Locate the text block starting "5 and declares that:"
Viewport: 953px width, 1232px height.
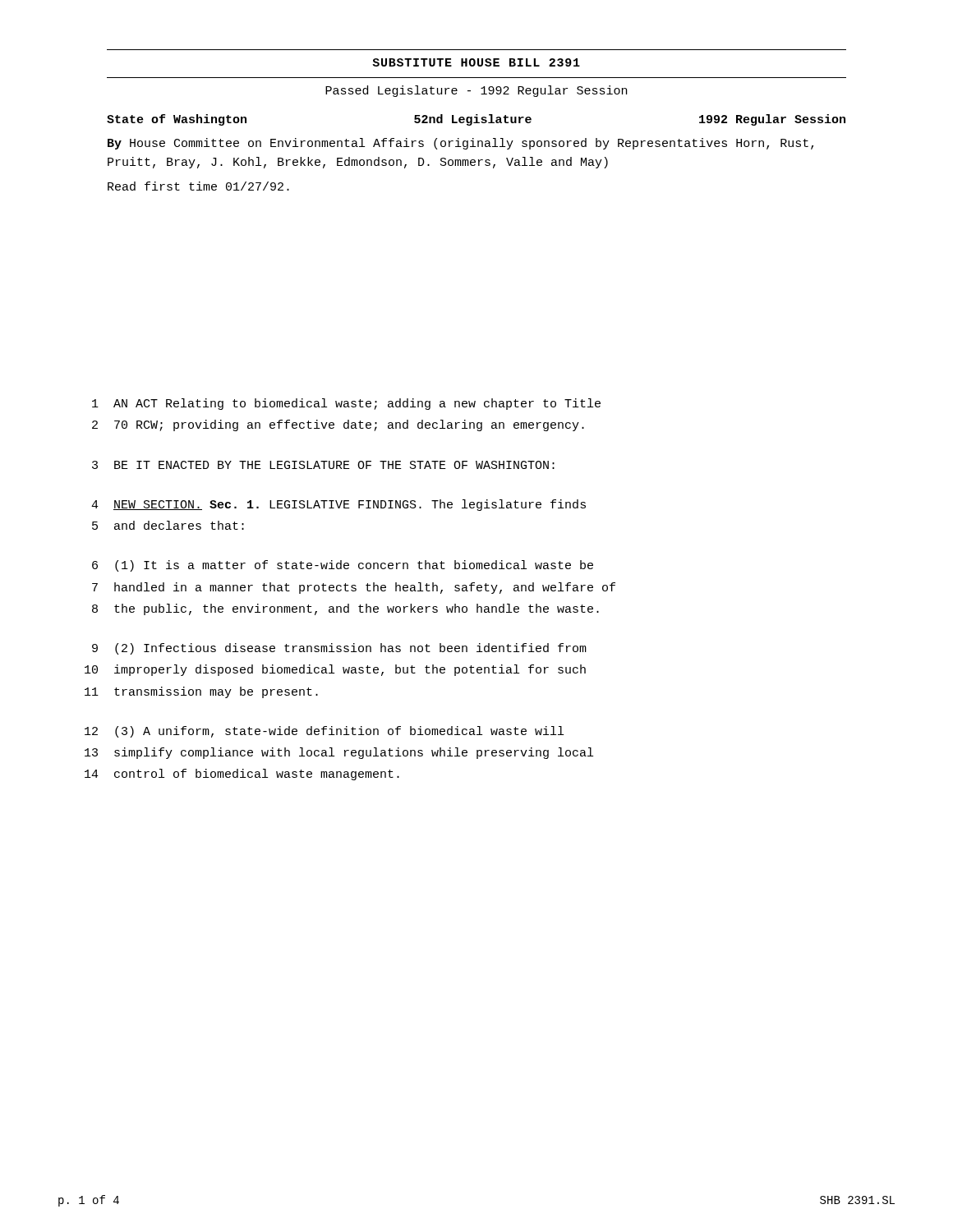point(168,525)
